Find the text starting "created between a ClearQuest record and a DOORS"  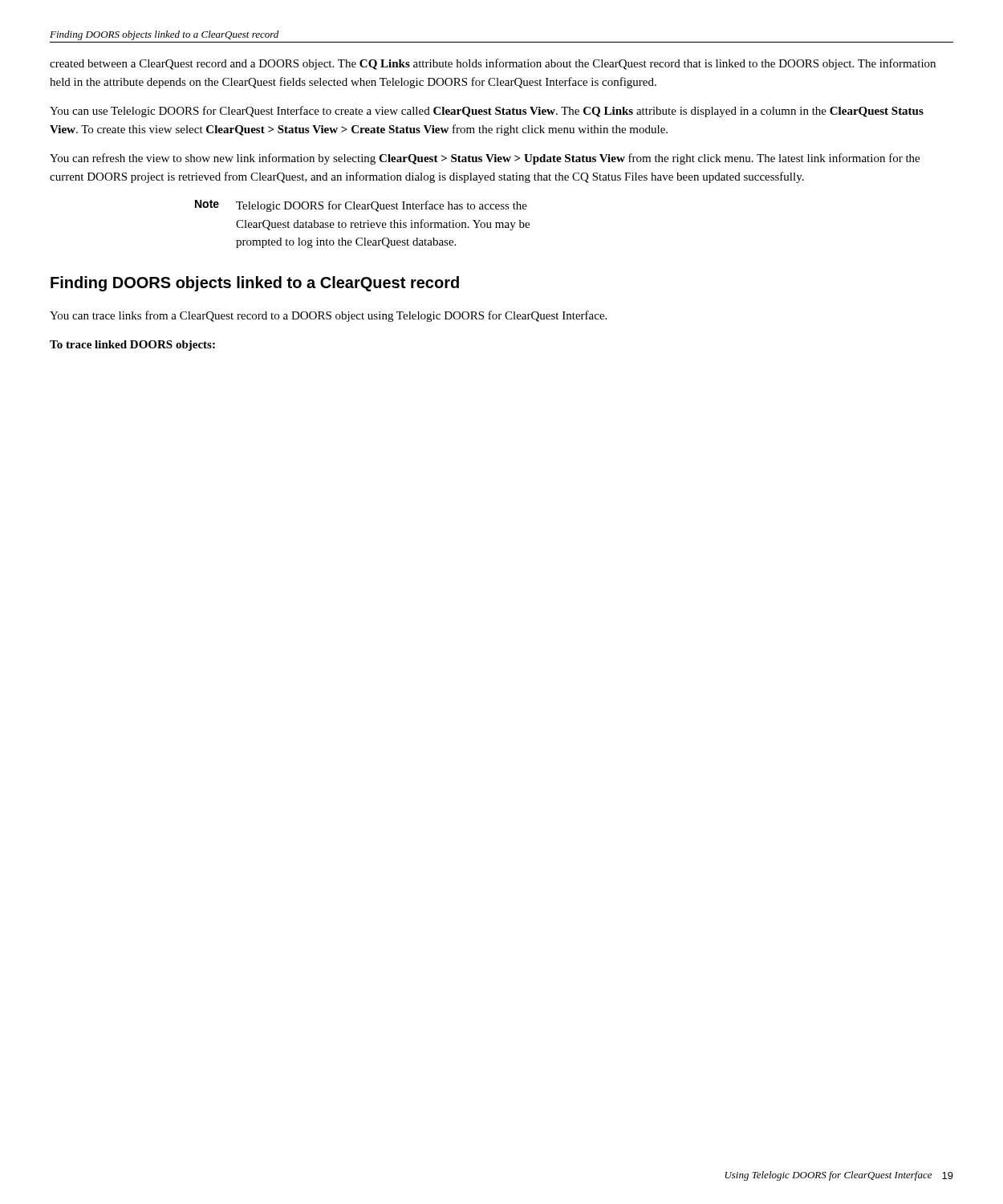click(x=493, y=72)
